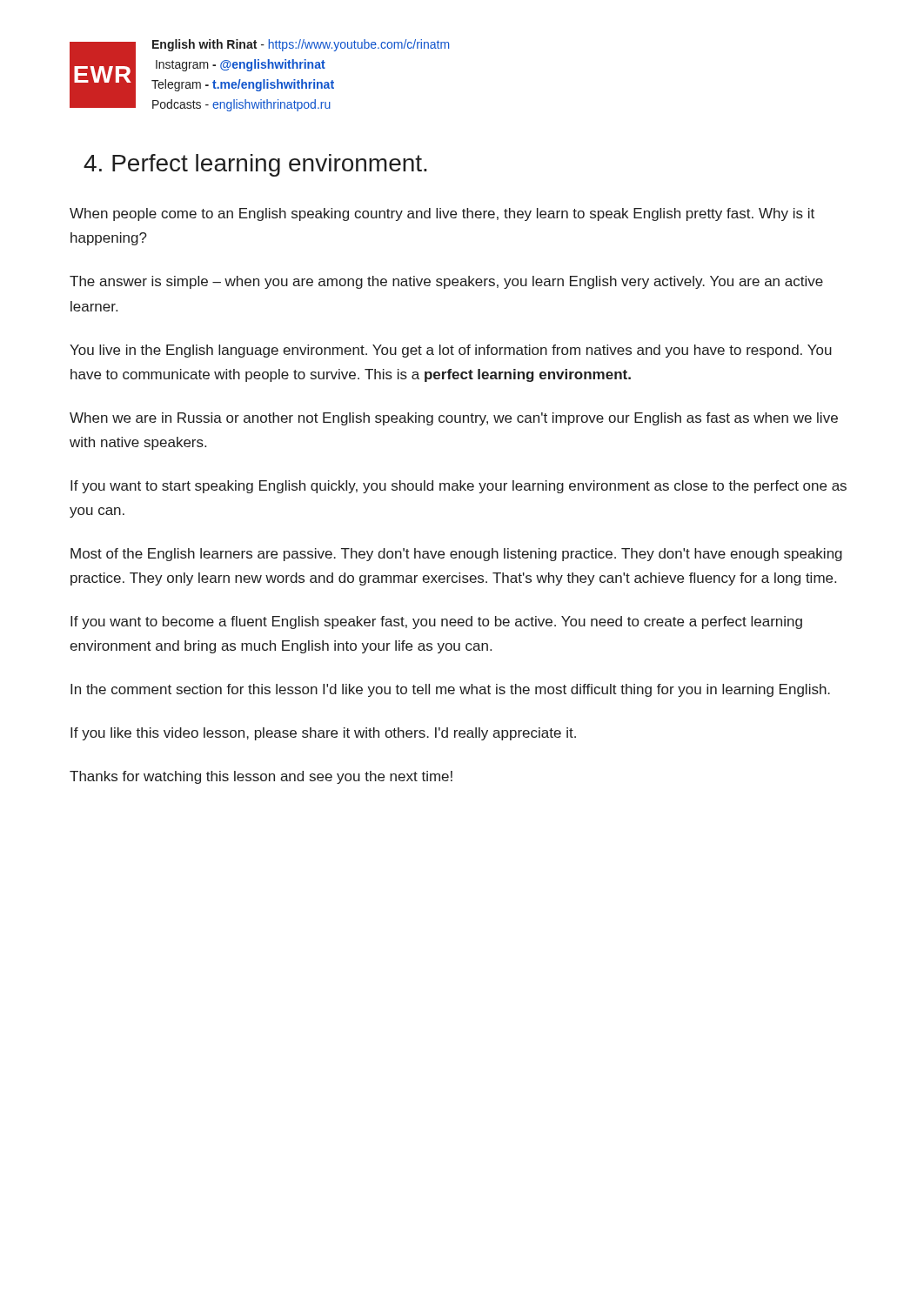Image resolution: width=924 pixels, height=1305 pixels.
Task: Point to the text starting "When people come to an English"
Action: (x=442, y=226)
